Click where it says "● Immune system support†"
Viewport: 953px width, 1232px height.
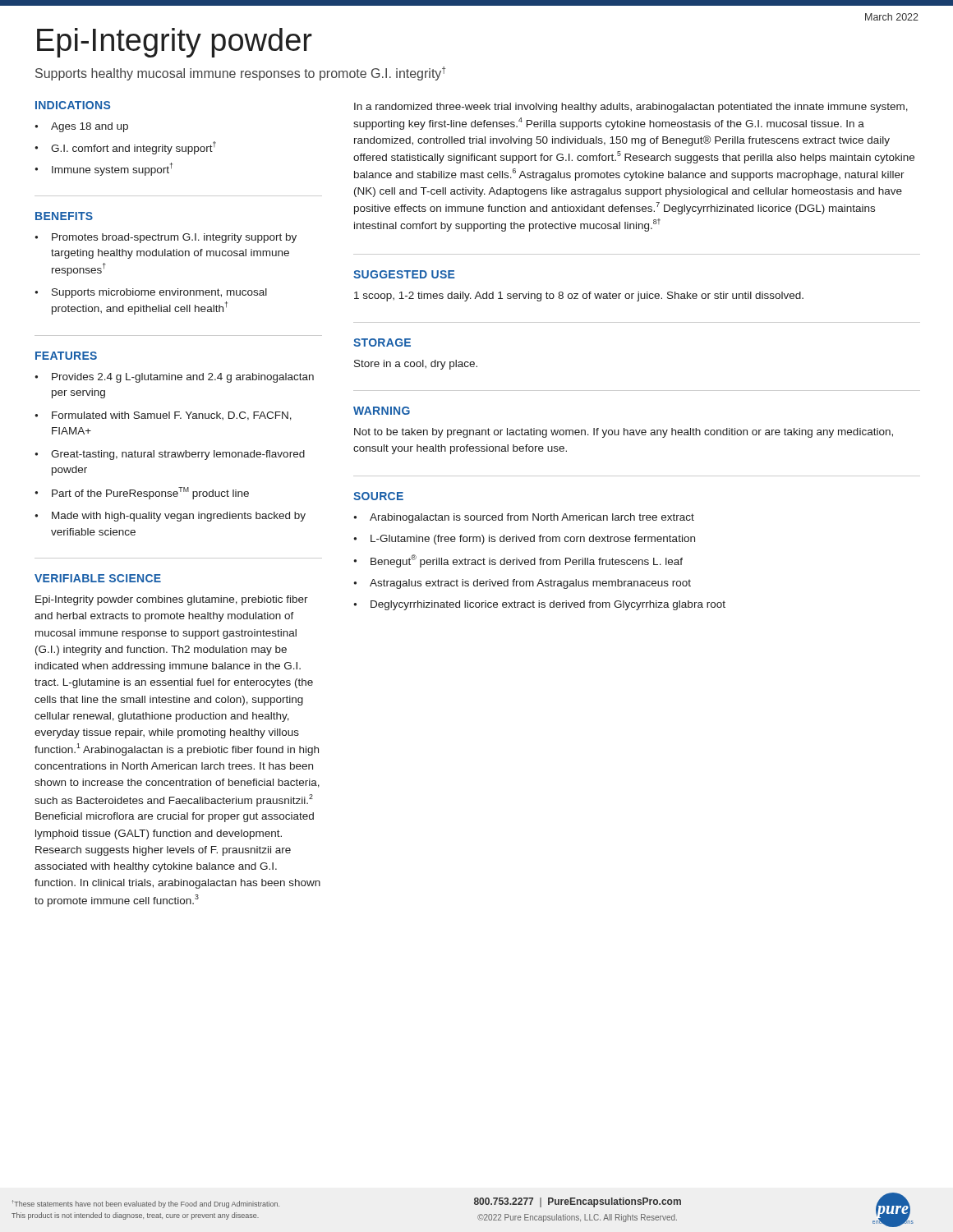[104, 169]
